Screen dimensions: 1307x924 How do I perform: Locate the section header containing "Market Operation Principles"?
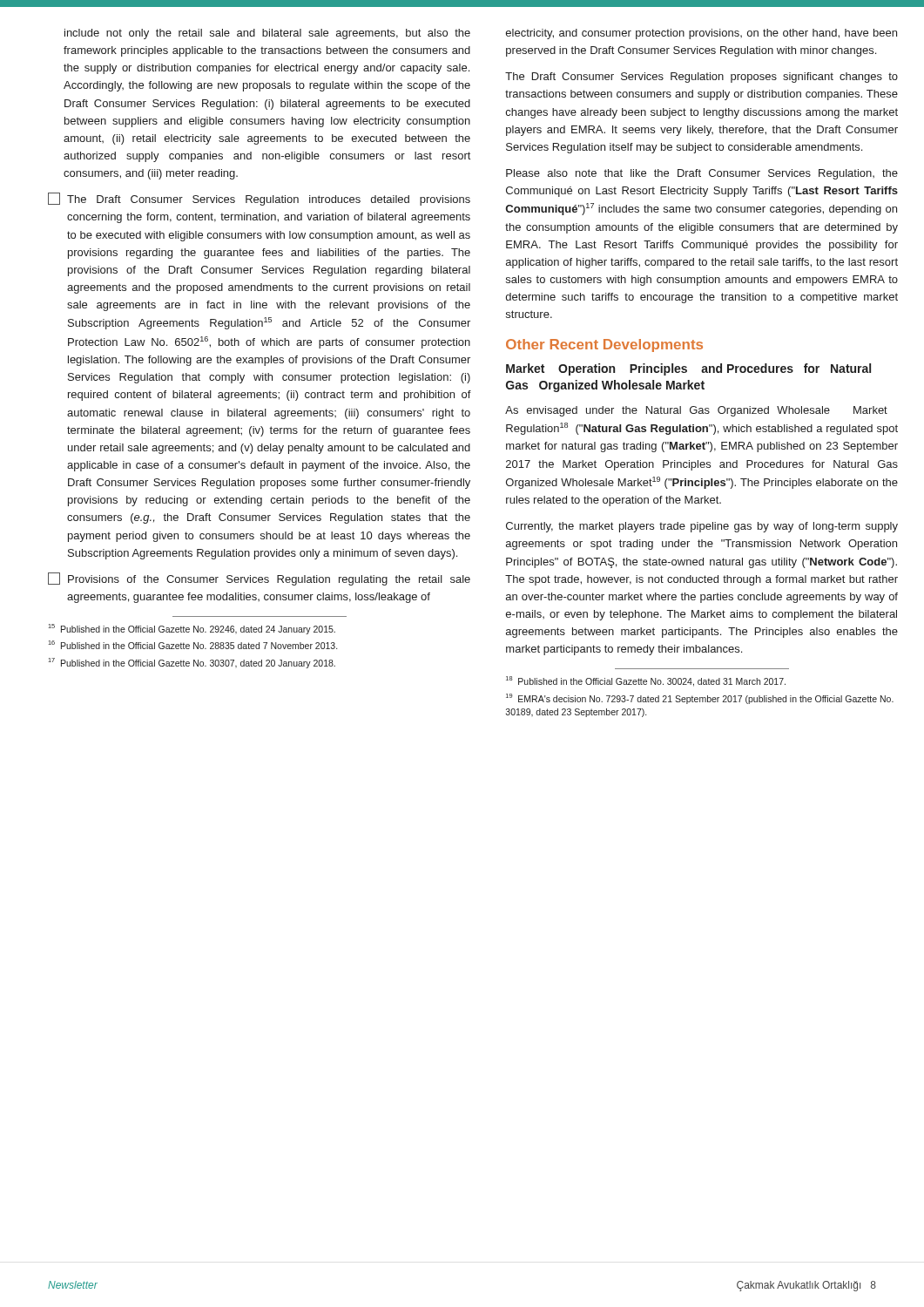coord(692,377)
